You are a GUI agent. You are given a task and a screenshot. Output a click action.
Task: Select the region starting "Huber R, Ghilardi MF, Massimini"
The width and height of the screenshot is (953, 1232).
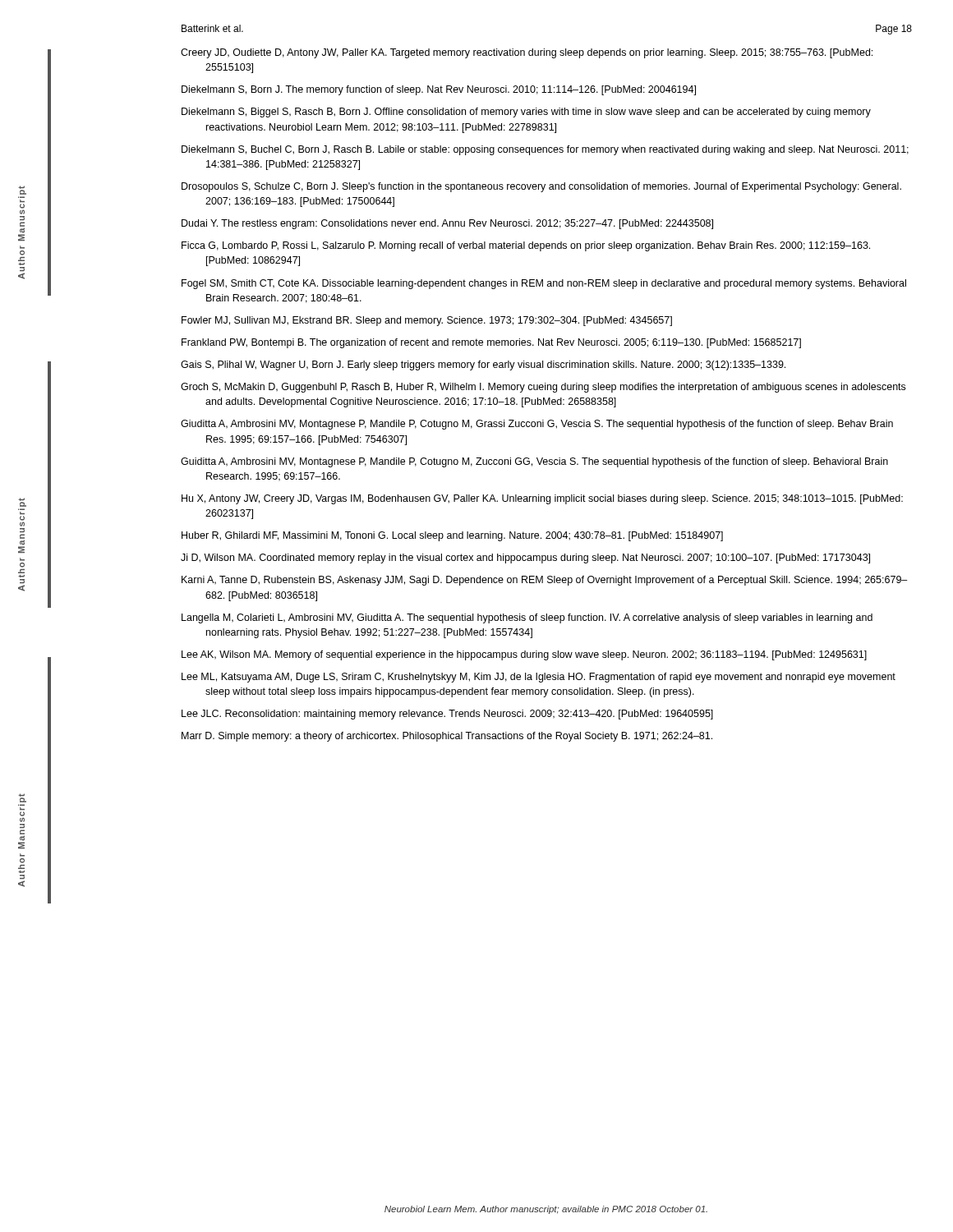coord(452,536)
